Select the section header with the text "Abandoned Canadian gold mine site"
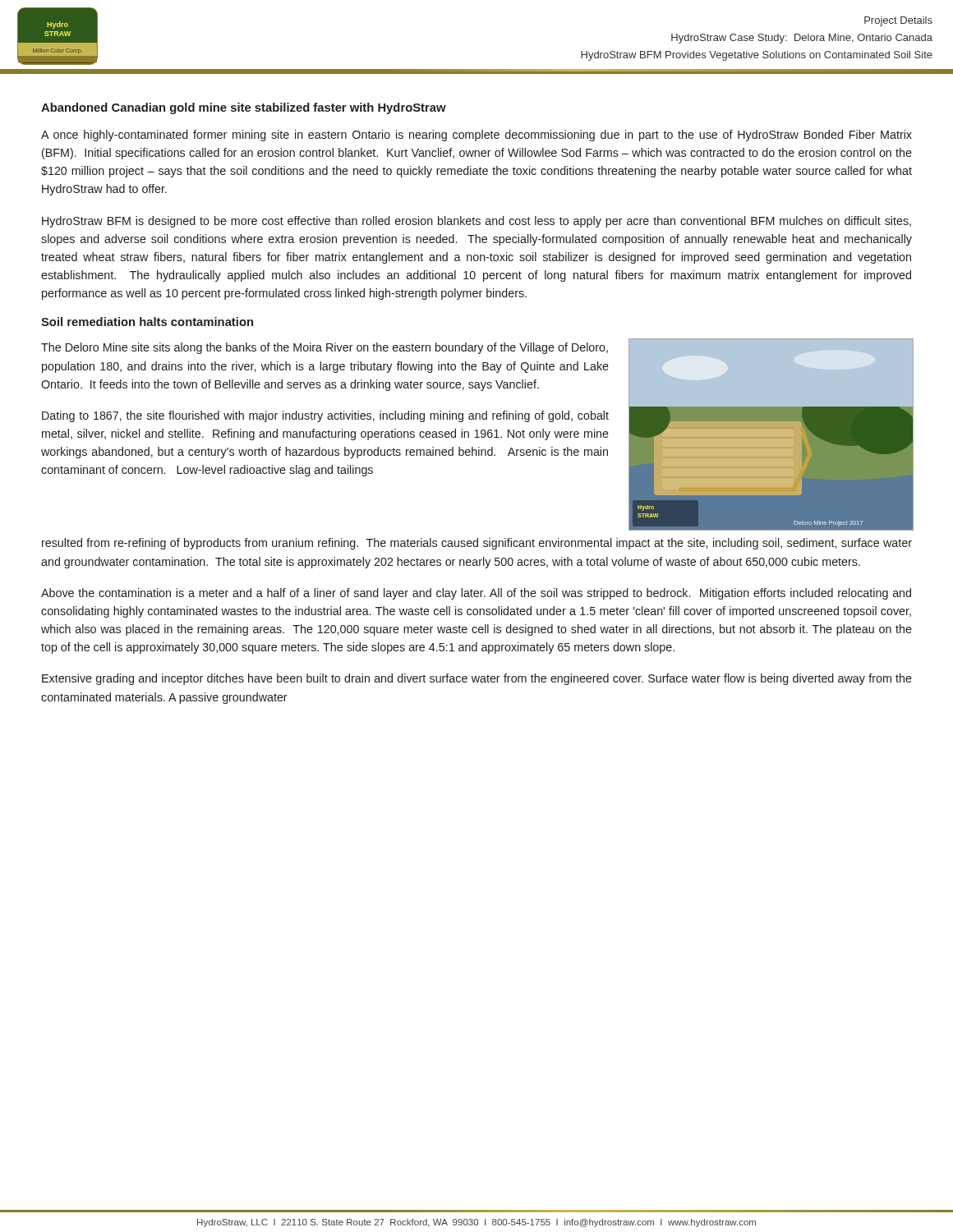The image size is (953, 1232). click(243, 108)
